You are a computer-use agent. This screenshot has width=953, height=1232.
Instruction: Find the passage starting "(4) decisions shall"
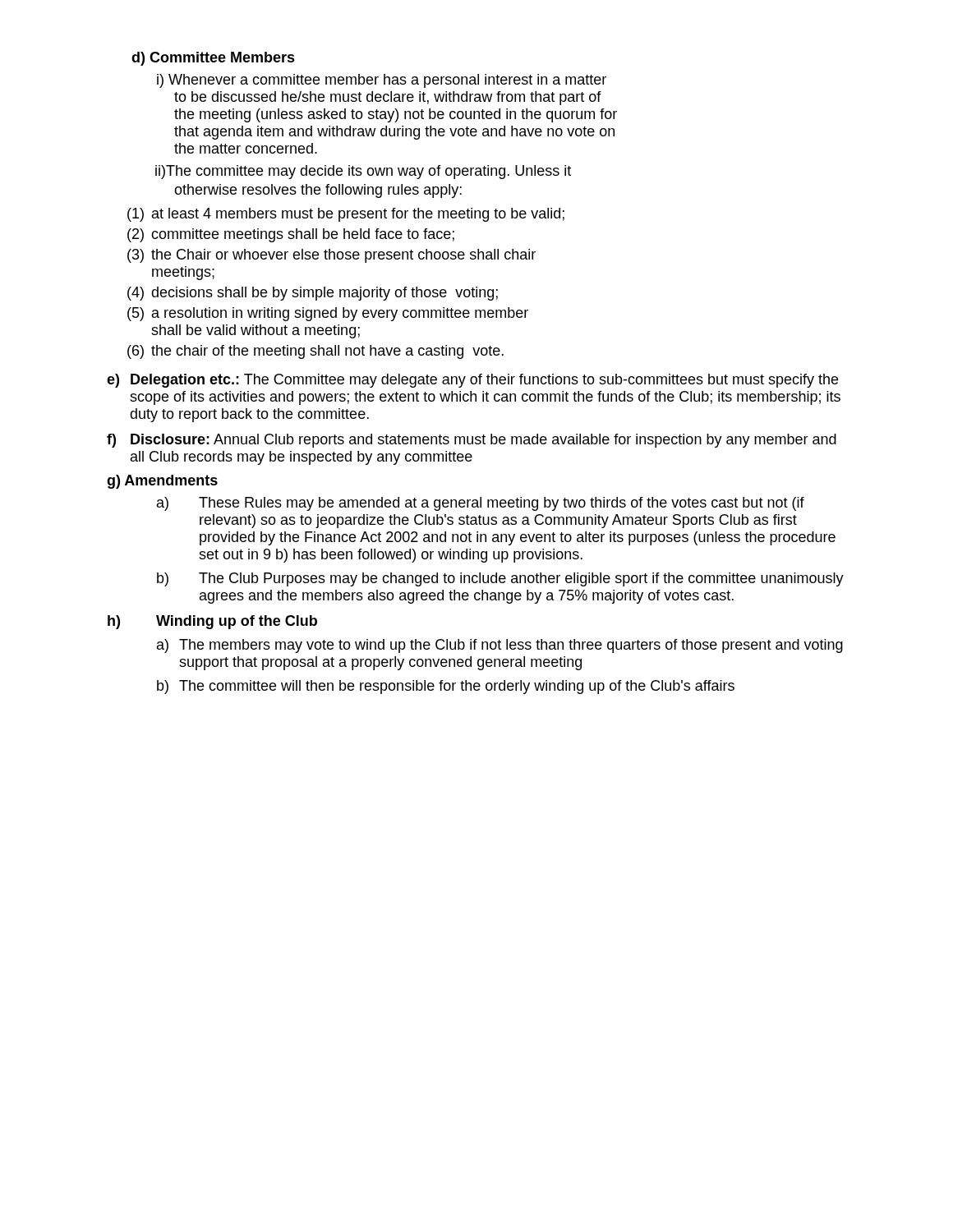[481, 293]
